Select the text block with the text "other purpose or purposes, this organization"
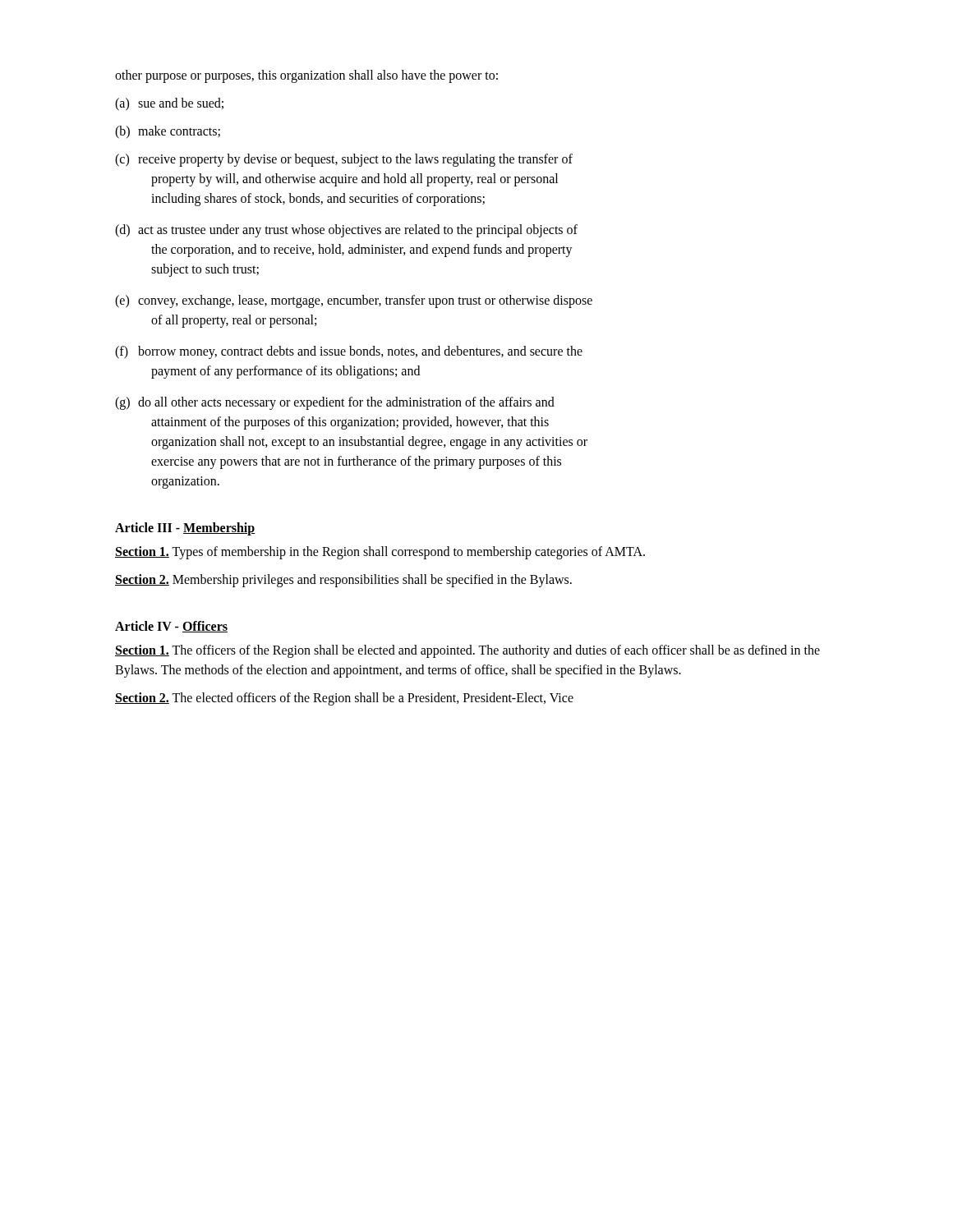Screen dimensions: 1232x953 (x=307, y=75)
